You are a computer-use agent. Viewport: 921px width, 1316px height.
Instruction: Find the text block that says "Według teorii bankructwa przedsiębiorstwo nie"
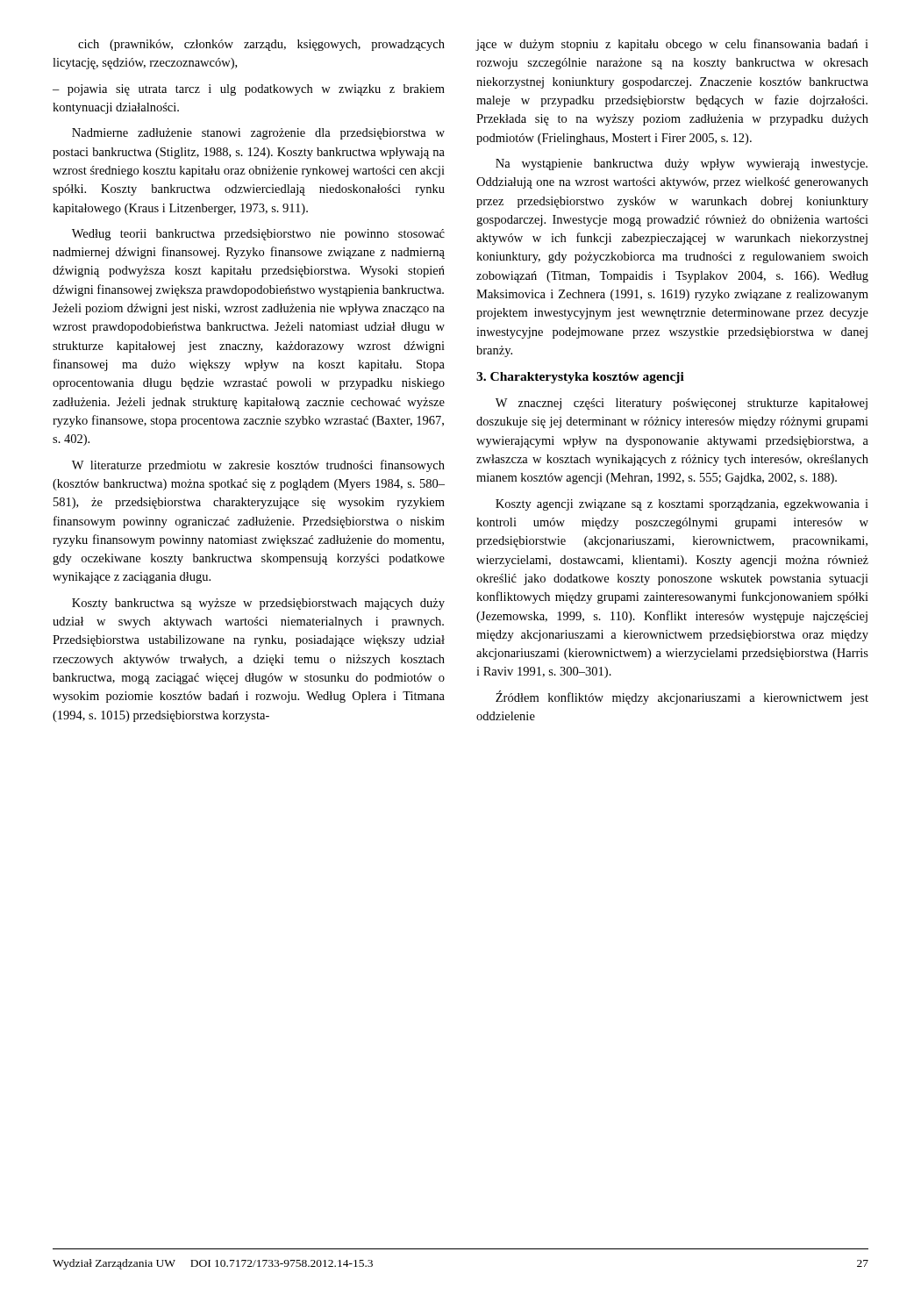249,337
